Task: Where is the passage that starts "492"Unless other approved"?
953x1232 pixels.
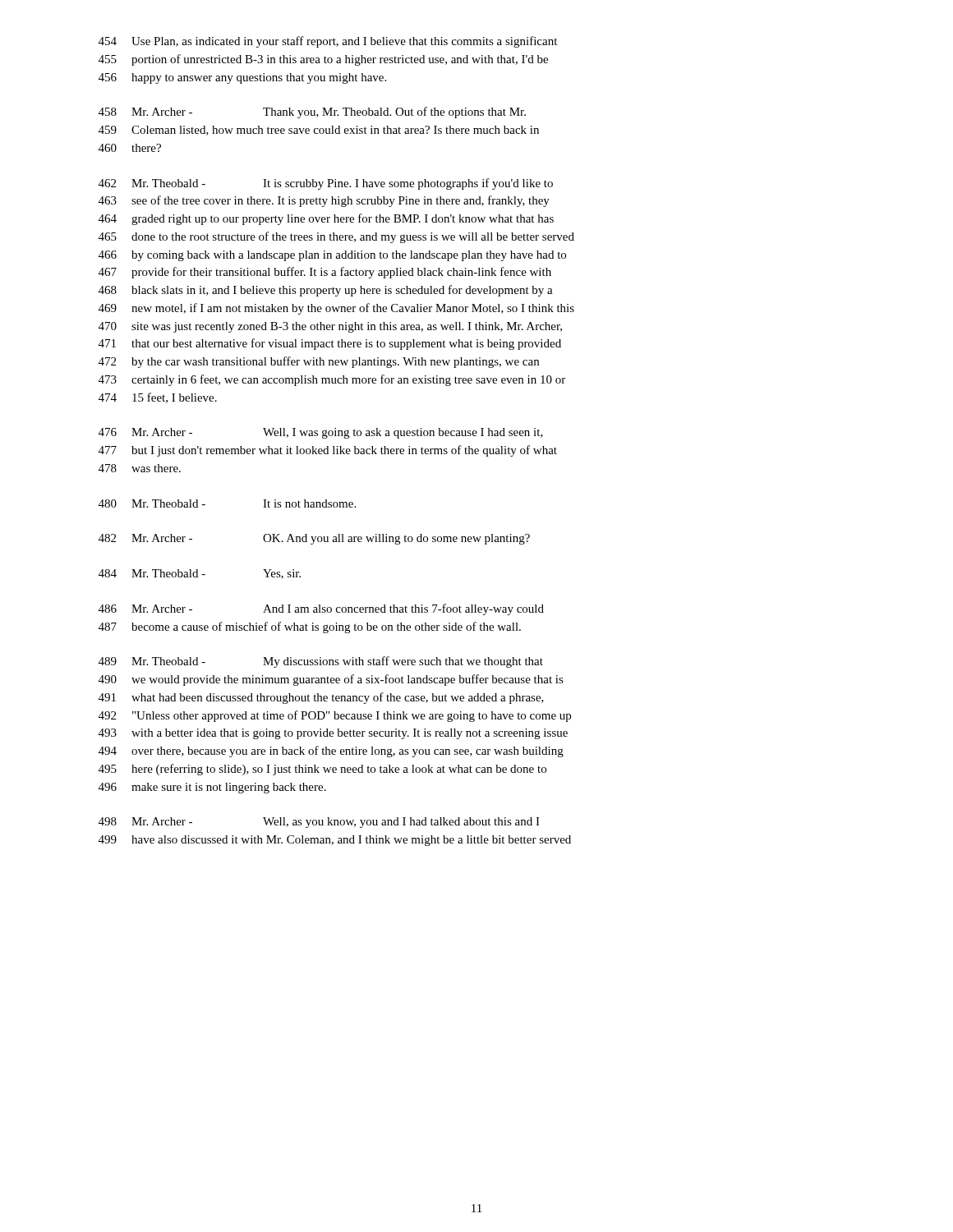Action: tap(476, 716)
